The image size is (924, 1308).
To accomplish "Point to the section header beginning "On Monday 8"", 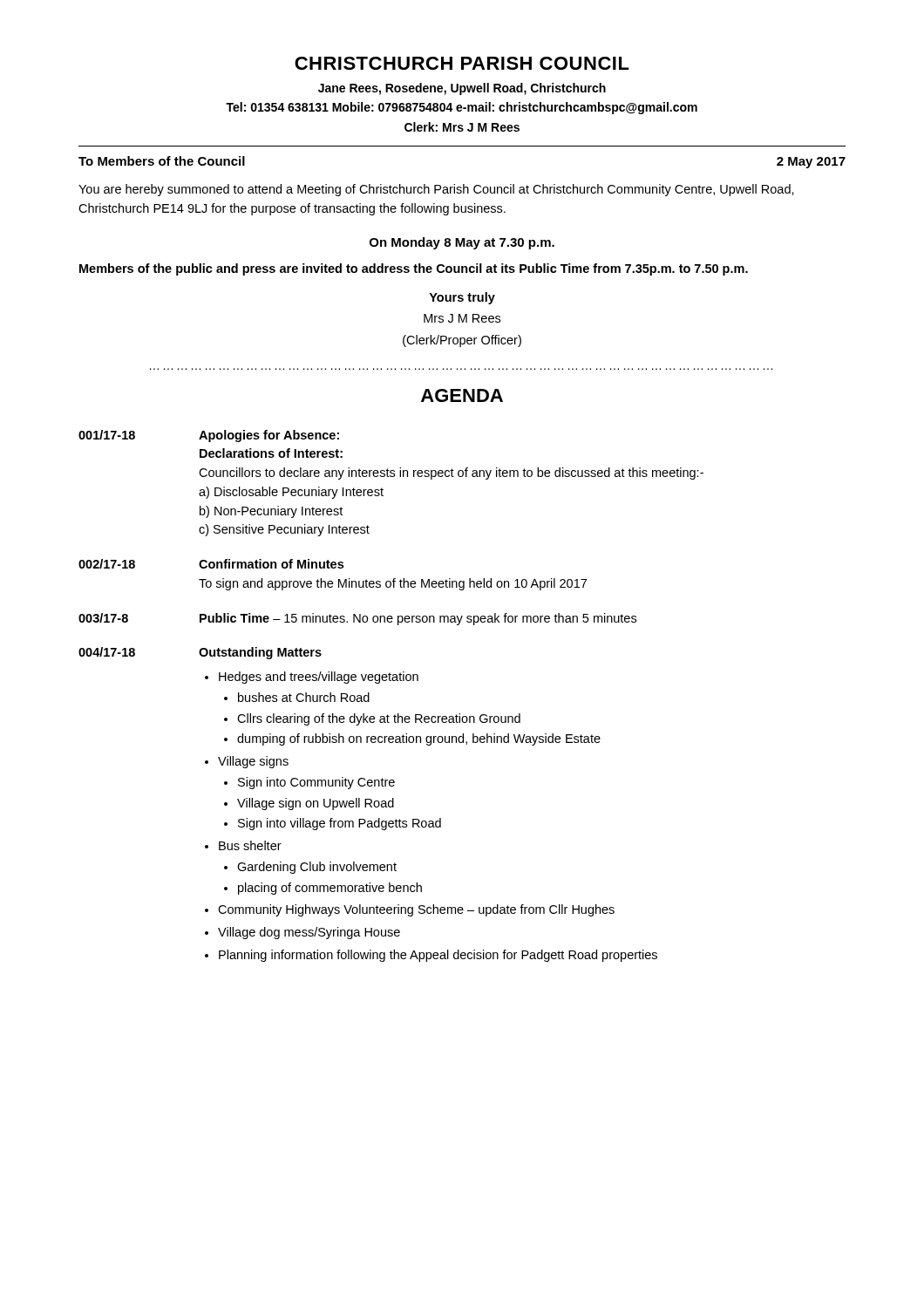I will tap(462, 242).
